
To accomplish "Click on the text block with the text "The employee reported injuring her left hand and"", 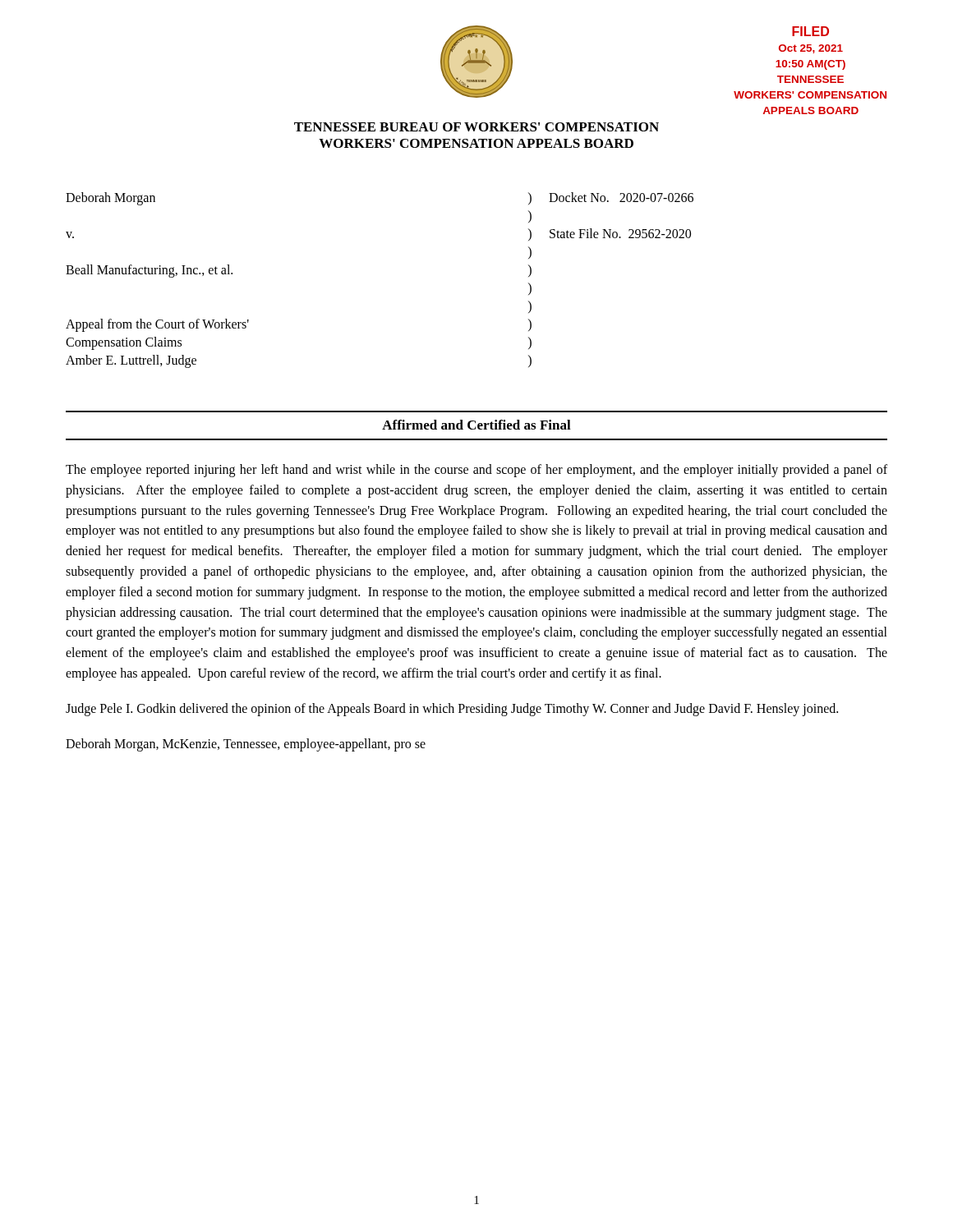I will pos(476,607).
